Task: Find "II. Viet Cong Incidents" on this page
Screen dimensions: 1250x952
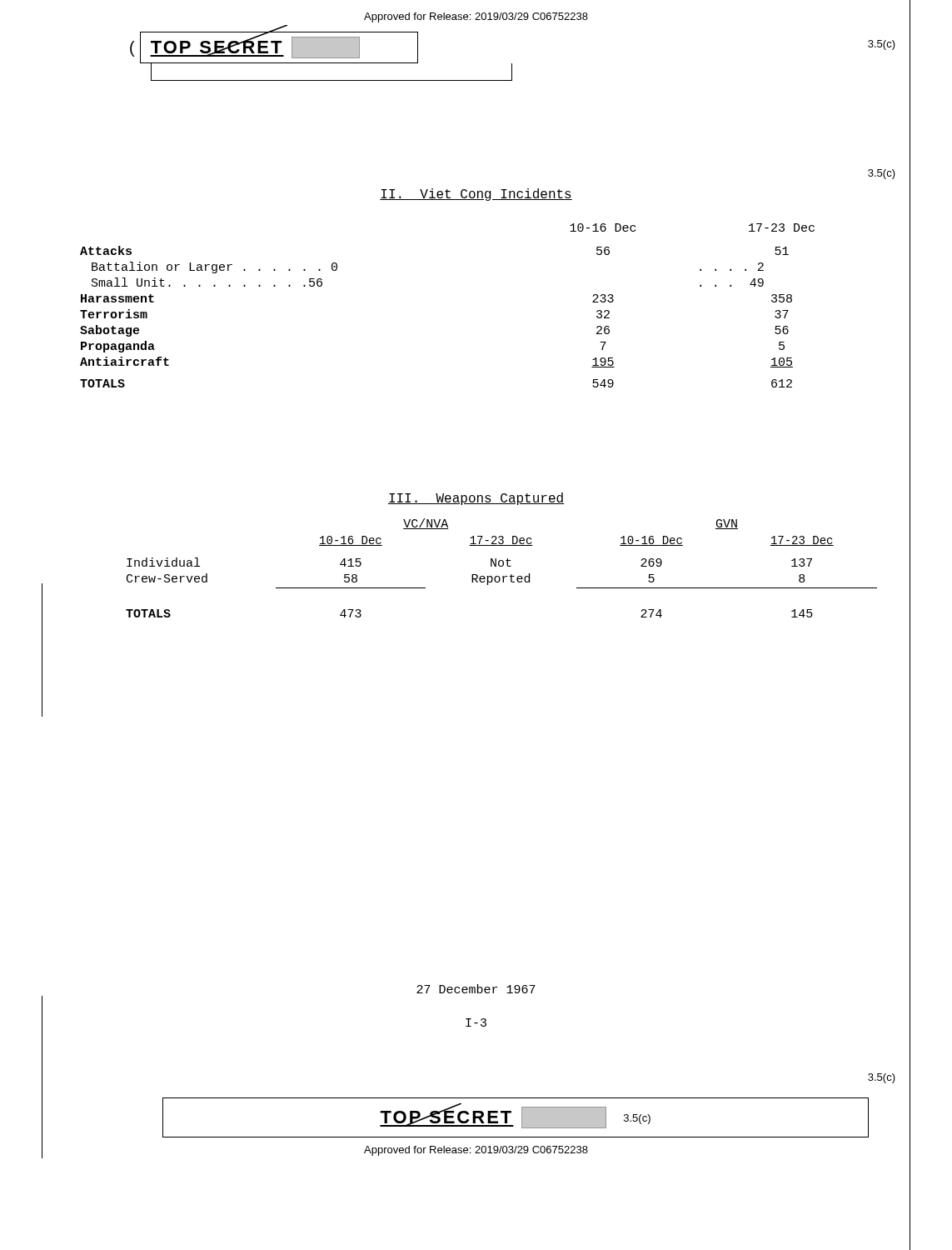Action: (476, 195)
